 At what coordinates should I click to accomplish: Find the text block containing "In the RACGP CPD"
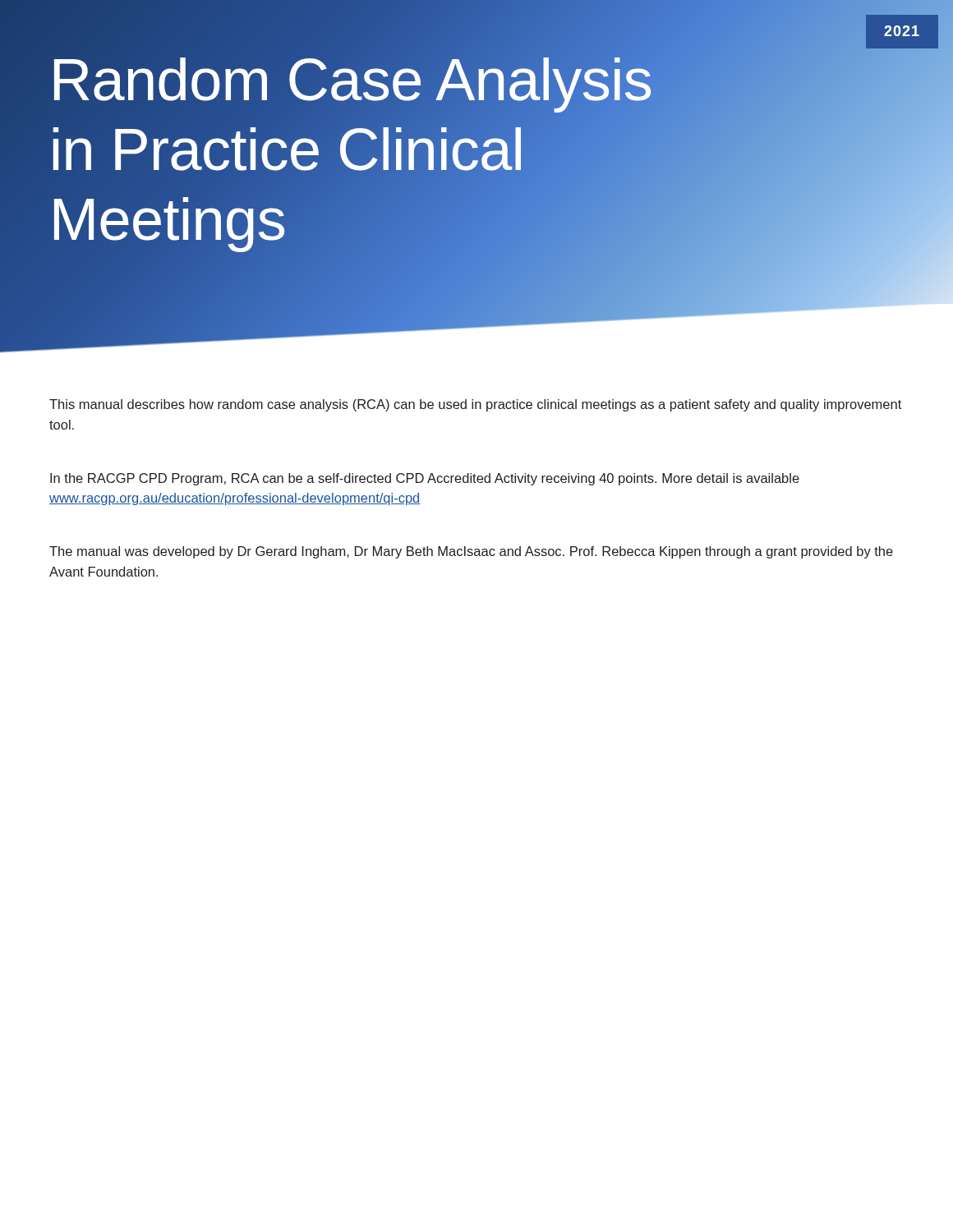pos(424,488)
